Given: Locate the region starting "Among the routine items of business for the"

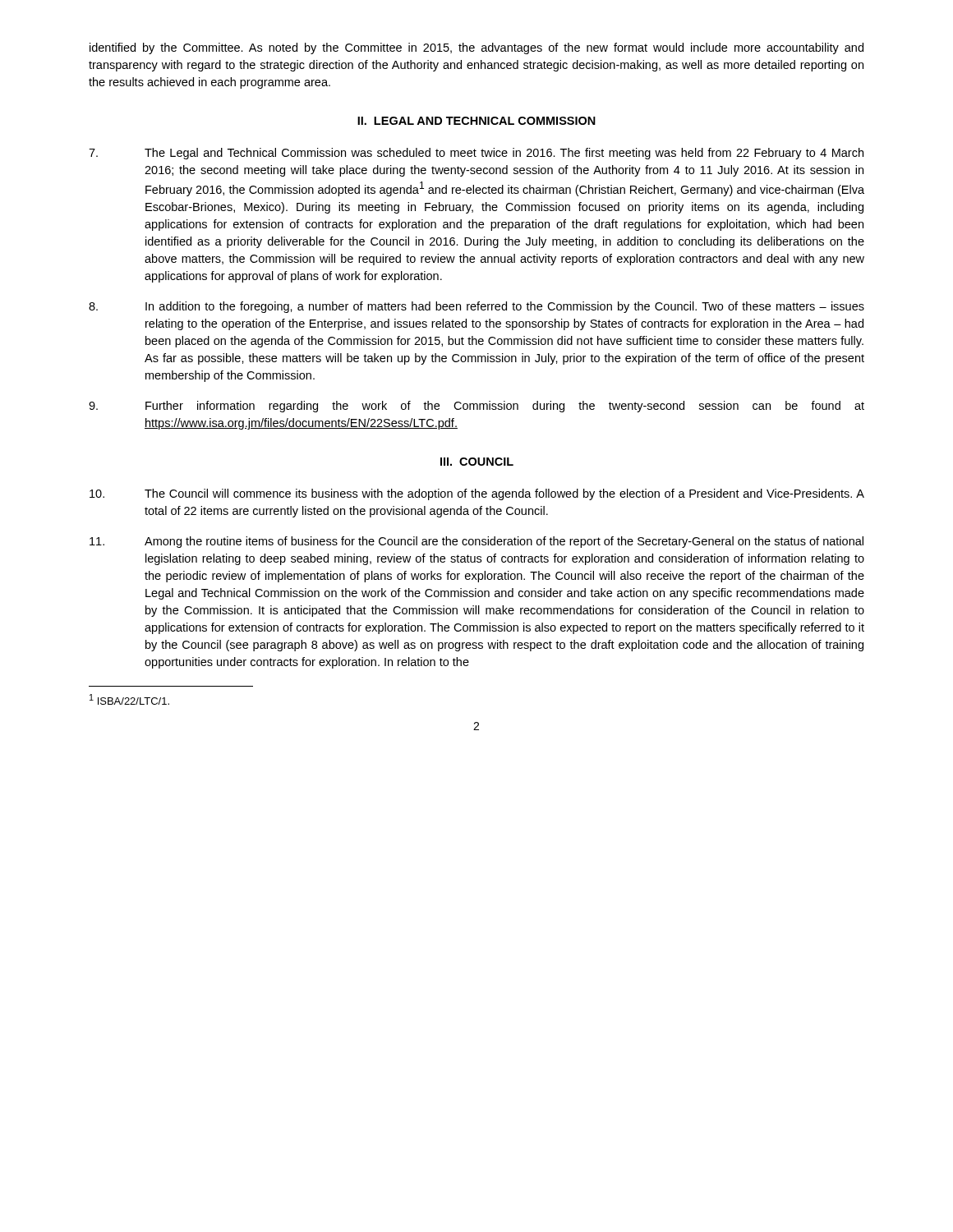Looking at the screenshot, I should click(476, 602).
